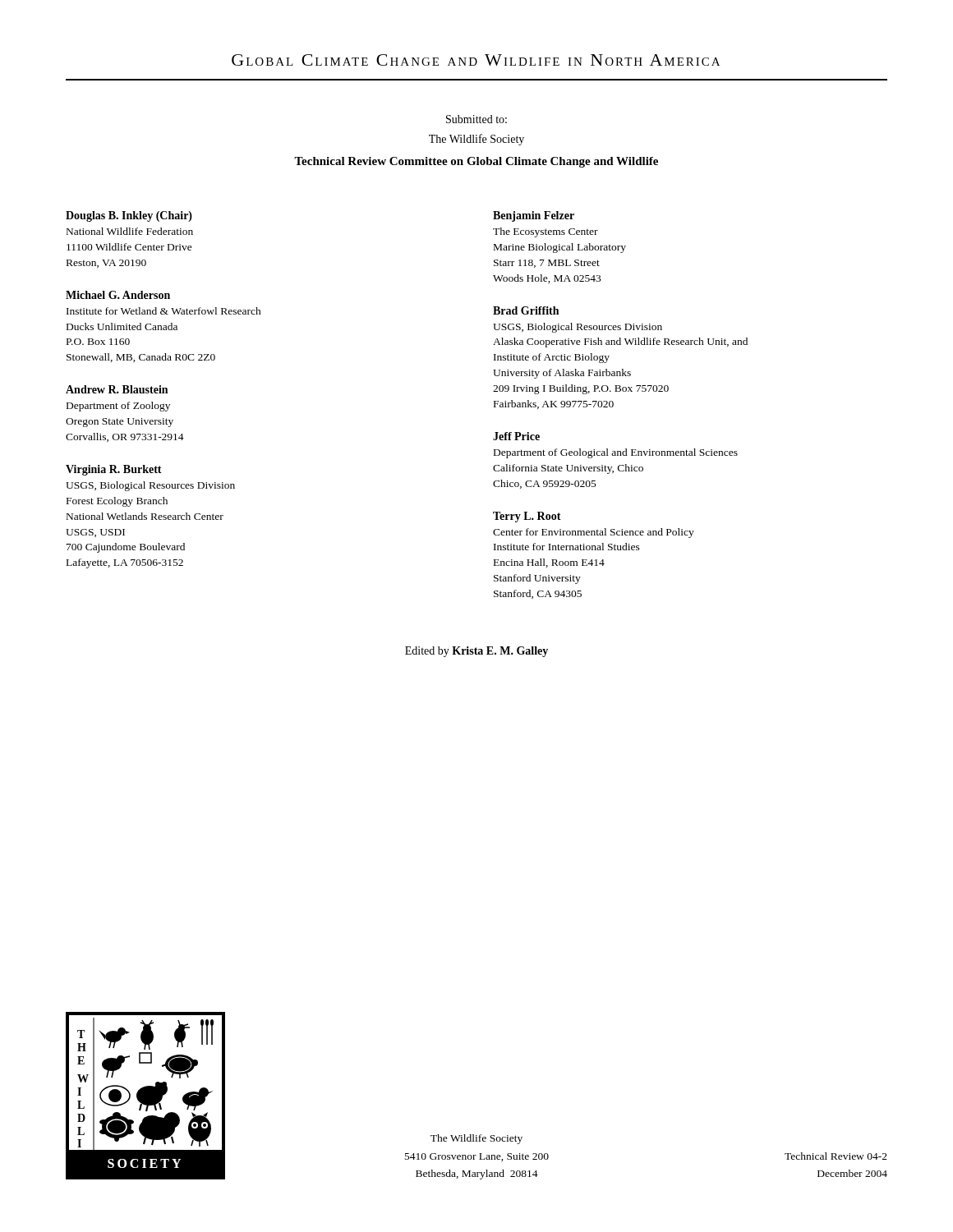
Task: Point to the element starting "Douglas B. Inkley (Chair) National Wildlife Federation"
Action: pyautogui.click(x=129, y=216)
